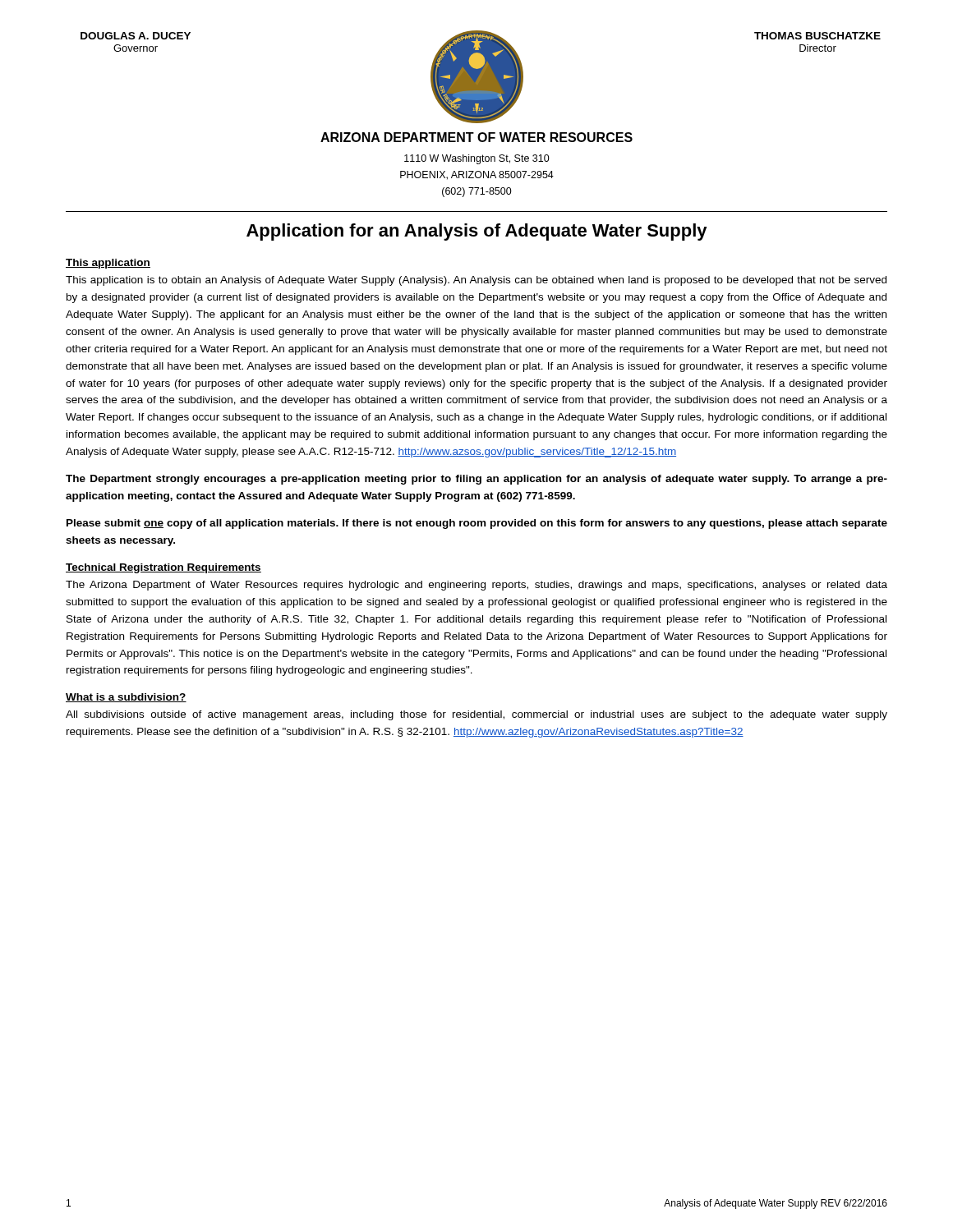The height and width of the screenshot is (1232, 953).
Task: Locate the block starting "Technical Registration Requirements"
Action: click(163, 567)
